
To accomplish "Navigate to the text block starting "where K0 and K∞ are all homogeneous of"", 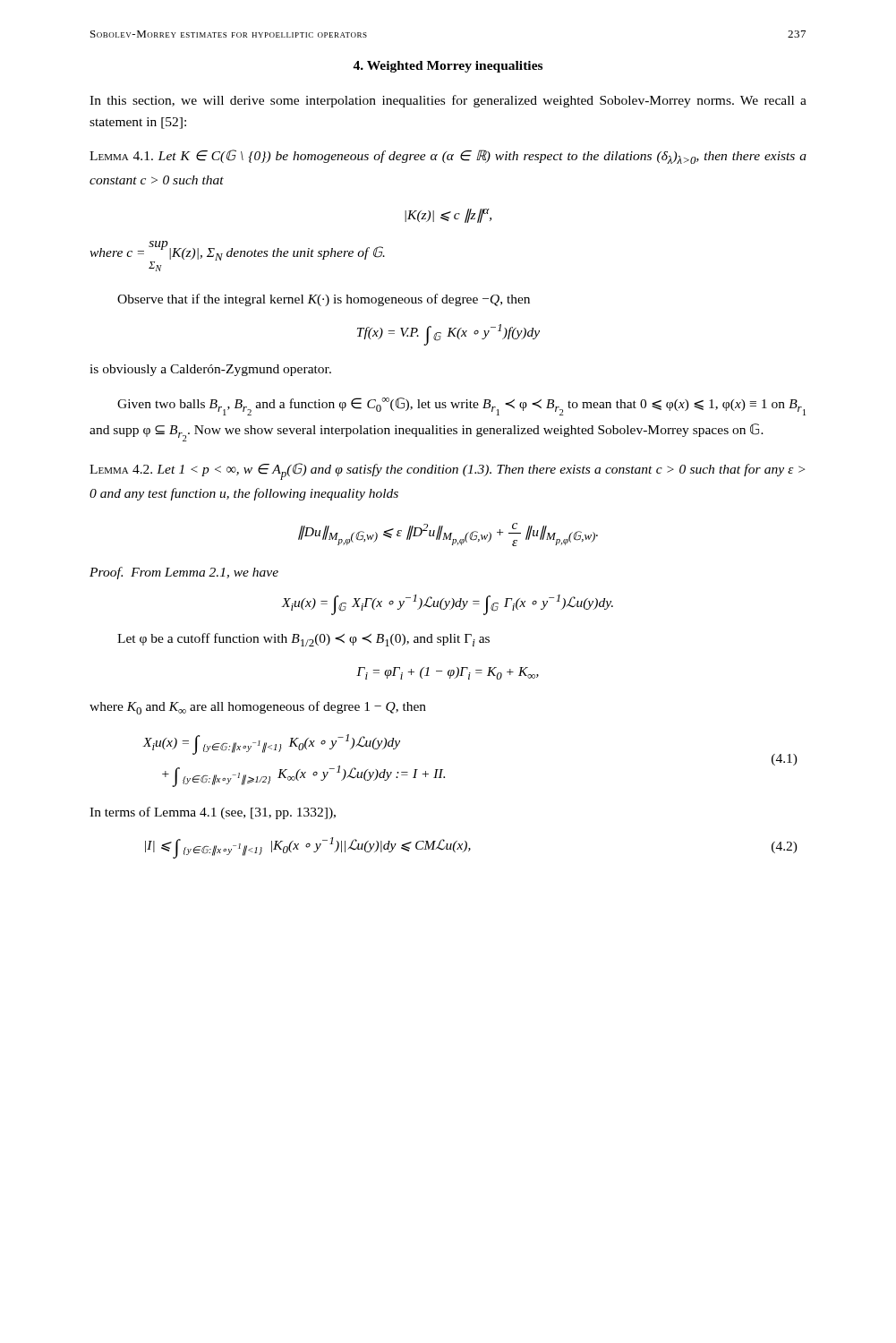I will 258,707.
